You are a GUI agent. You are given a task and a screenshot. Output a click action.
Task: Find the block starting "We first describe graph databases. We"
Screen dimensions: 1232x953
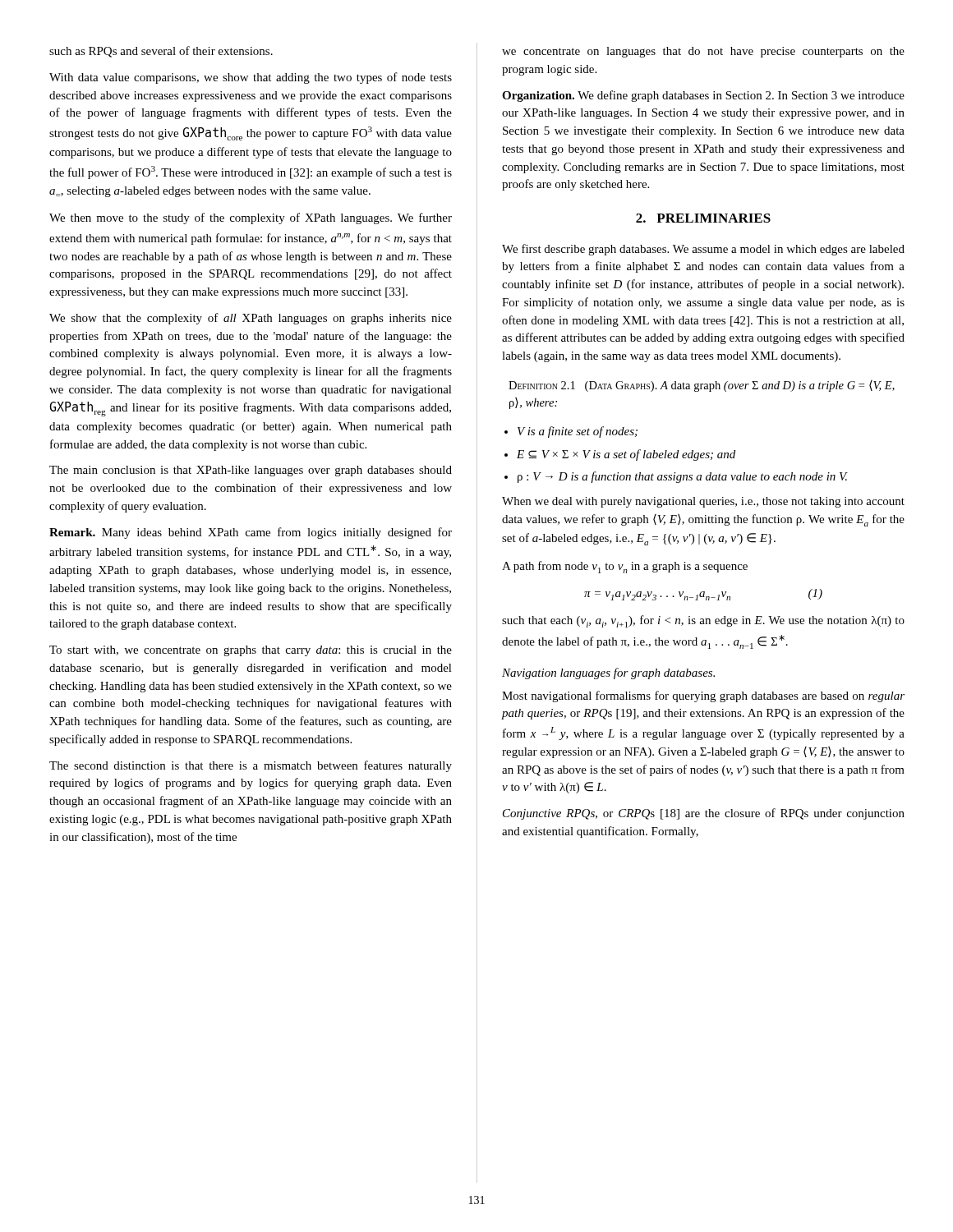703,303
